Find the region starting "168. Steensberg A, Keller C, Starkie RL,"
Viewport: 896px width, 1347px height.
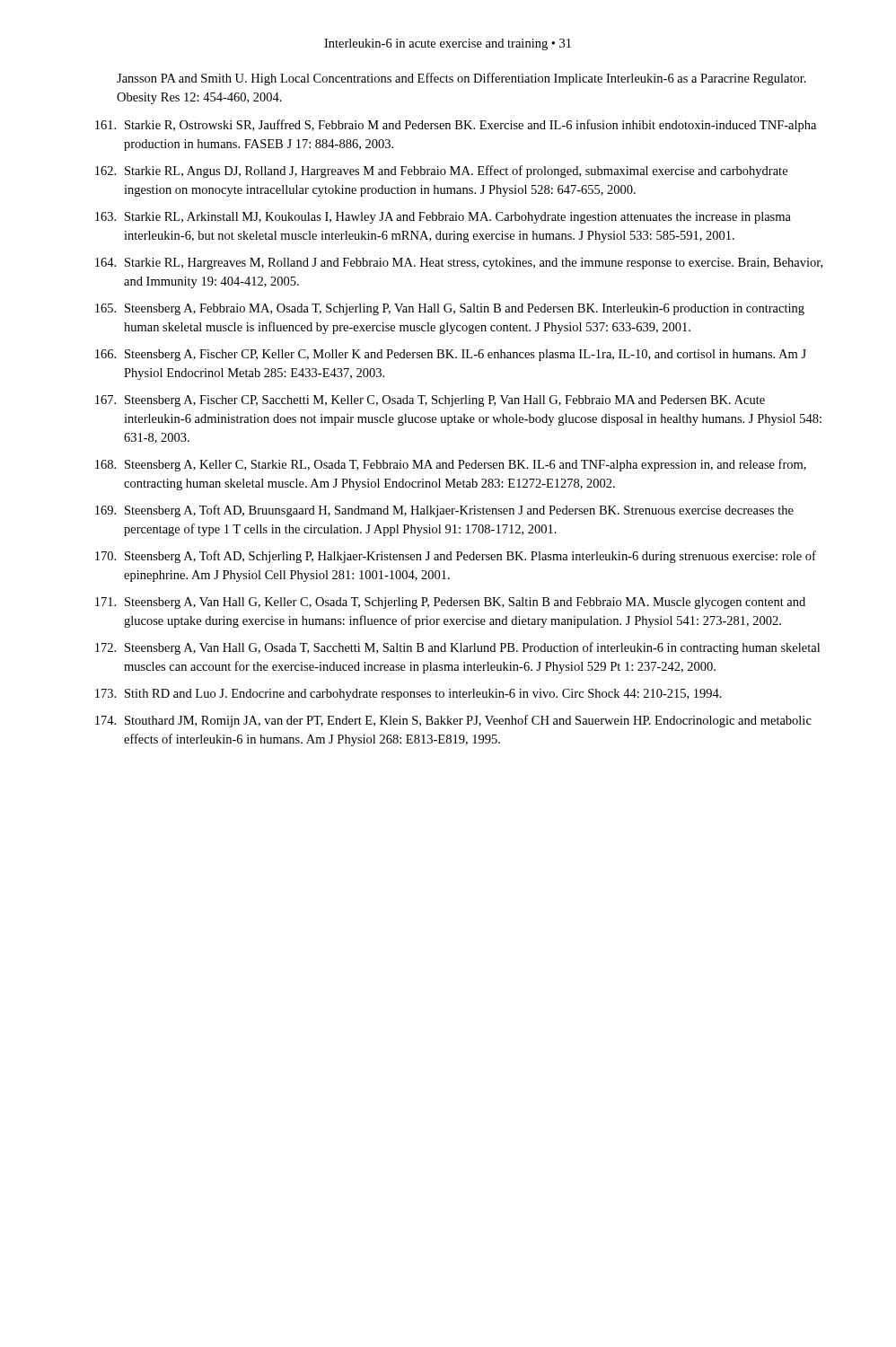(448, 474)
